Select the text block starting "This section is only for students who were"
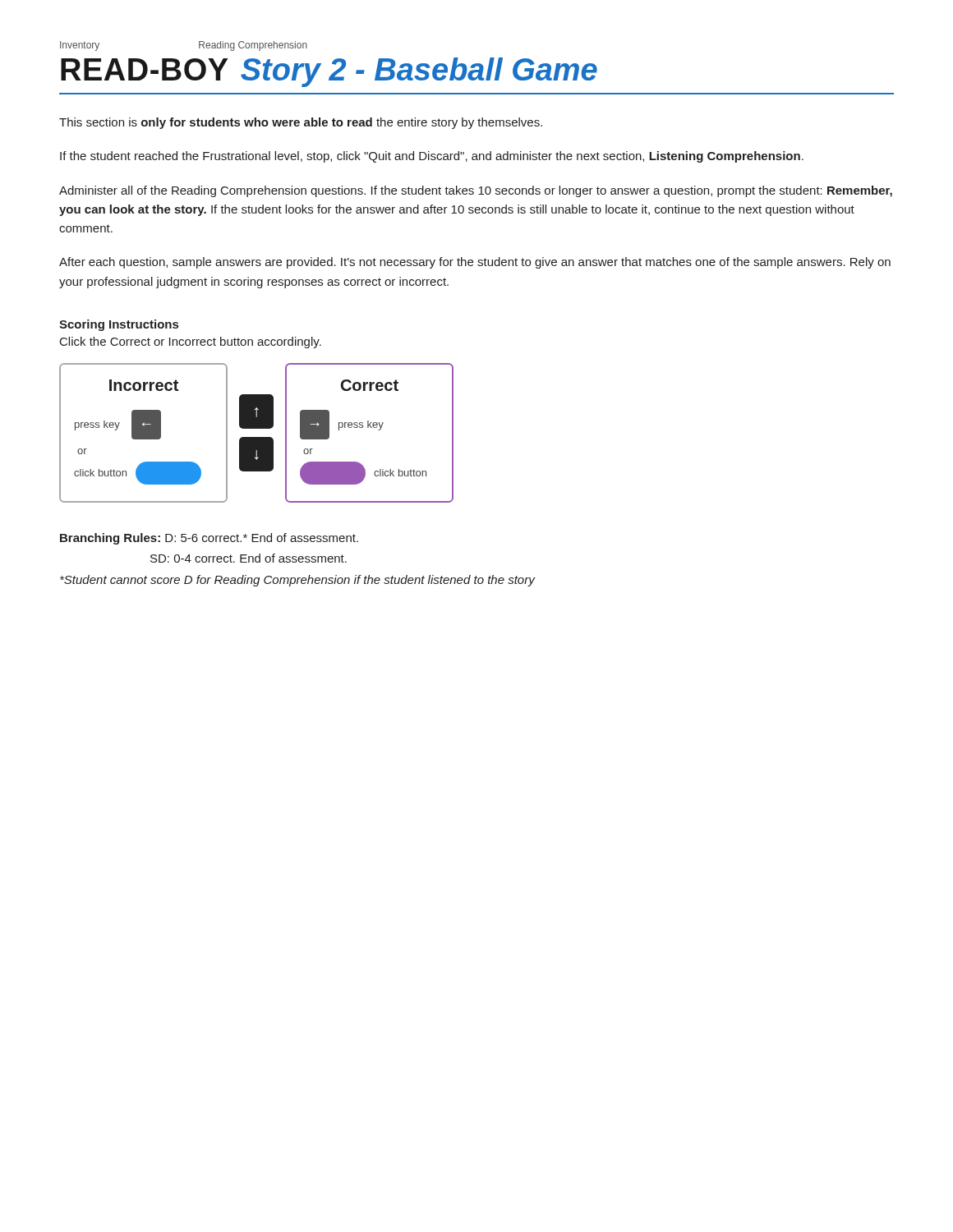Image resolution: width=953 pixels, height=1232 pixels. pos(301,122)
